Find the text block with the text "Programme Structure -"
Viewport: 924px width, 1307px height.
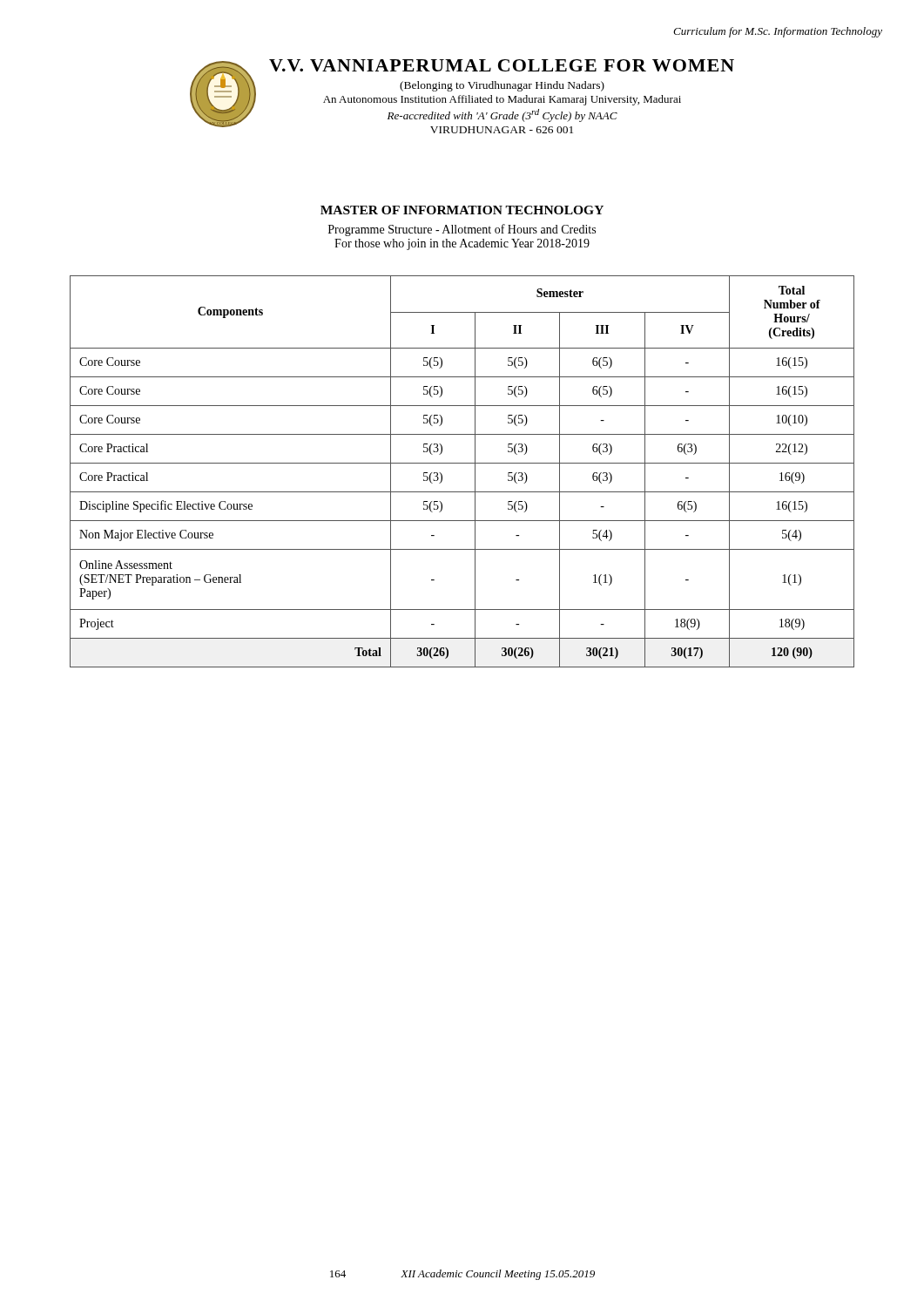(x=462, y=237)
